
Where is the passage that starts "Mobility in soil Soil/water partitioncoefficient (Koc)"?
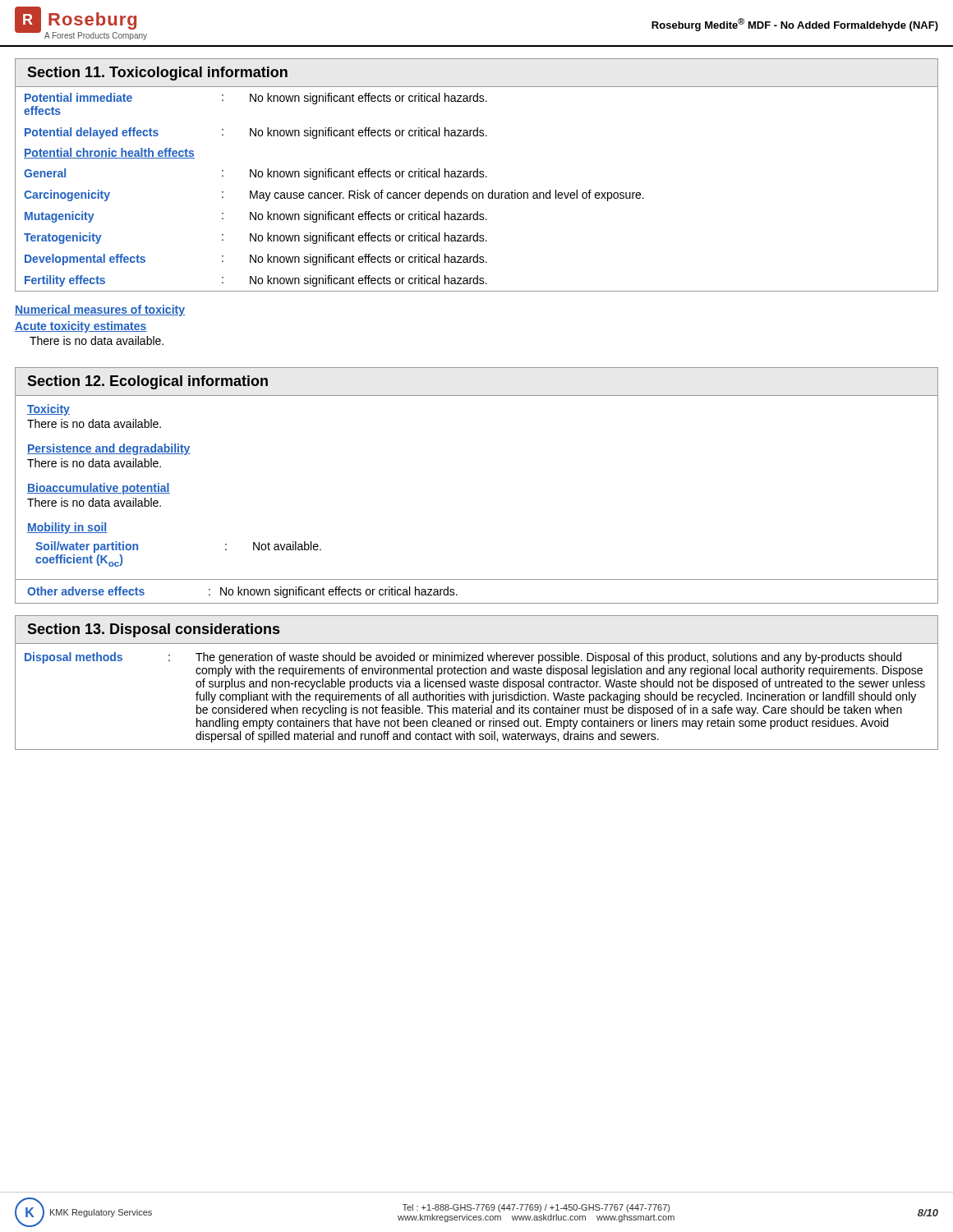click(67, 528)
